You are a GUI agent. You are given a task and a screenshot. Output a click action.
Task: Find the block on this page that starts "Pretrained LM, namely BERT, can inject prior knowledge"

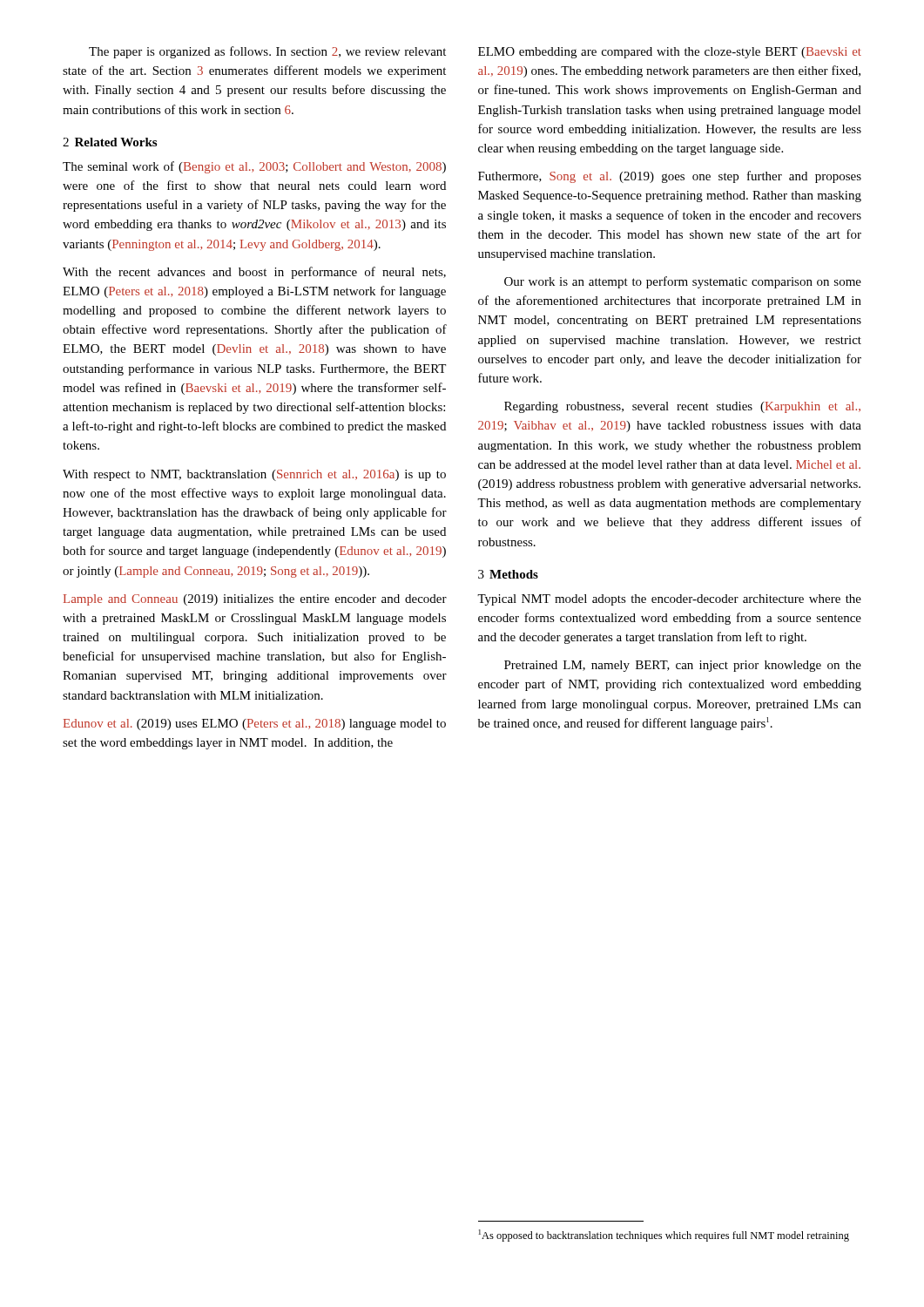coord(669,694)
